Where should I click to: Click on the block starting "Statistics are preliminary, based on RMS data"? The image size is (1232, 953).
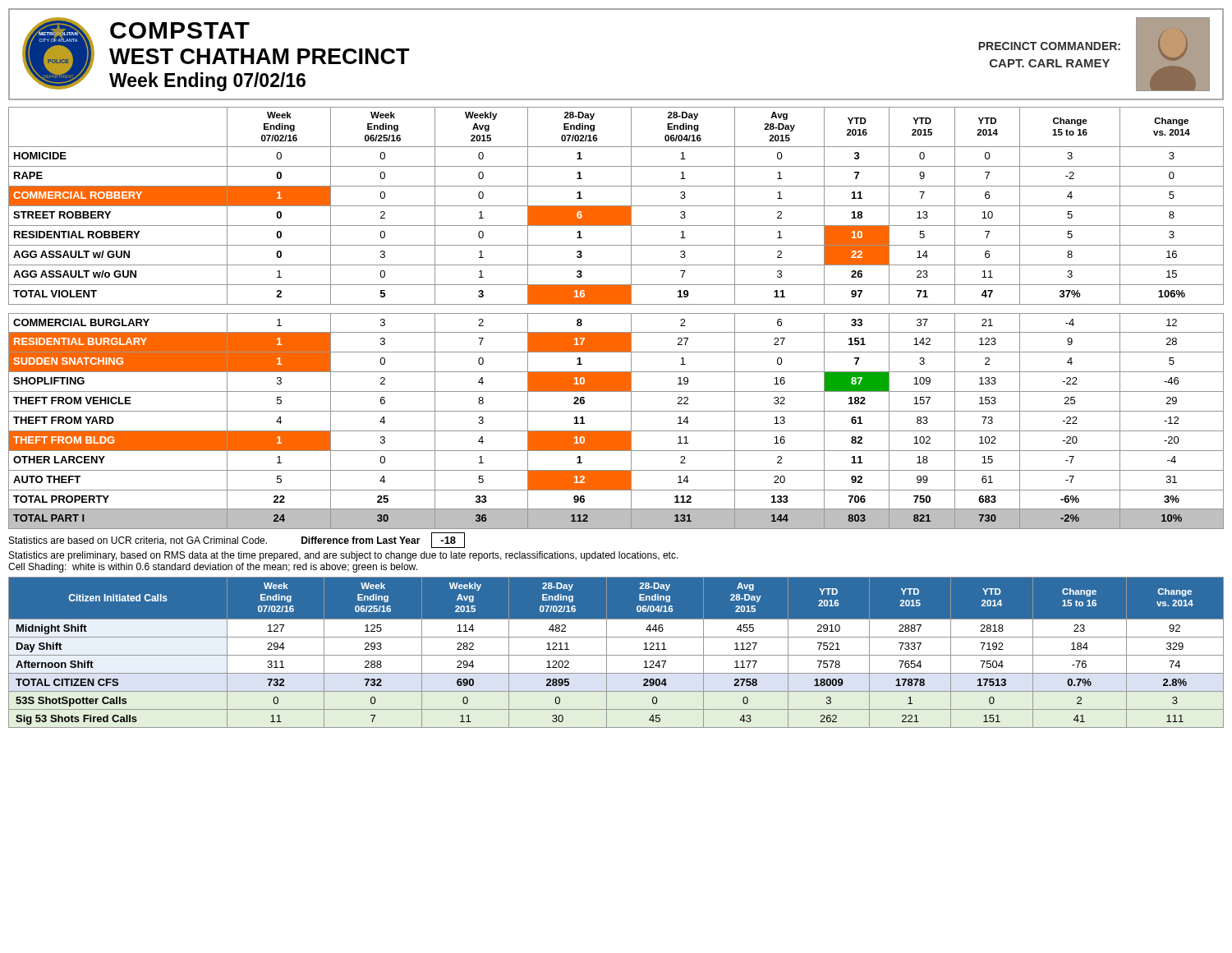click(343, 561)
